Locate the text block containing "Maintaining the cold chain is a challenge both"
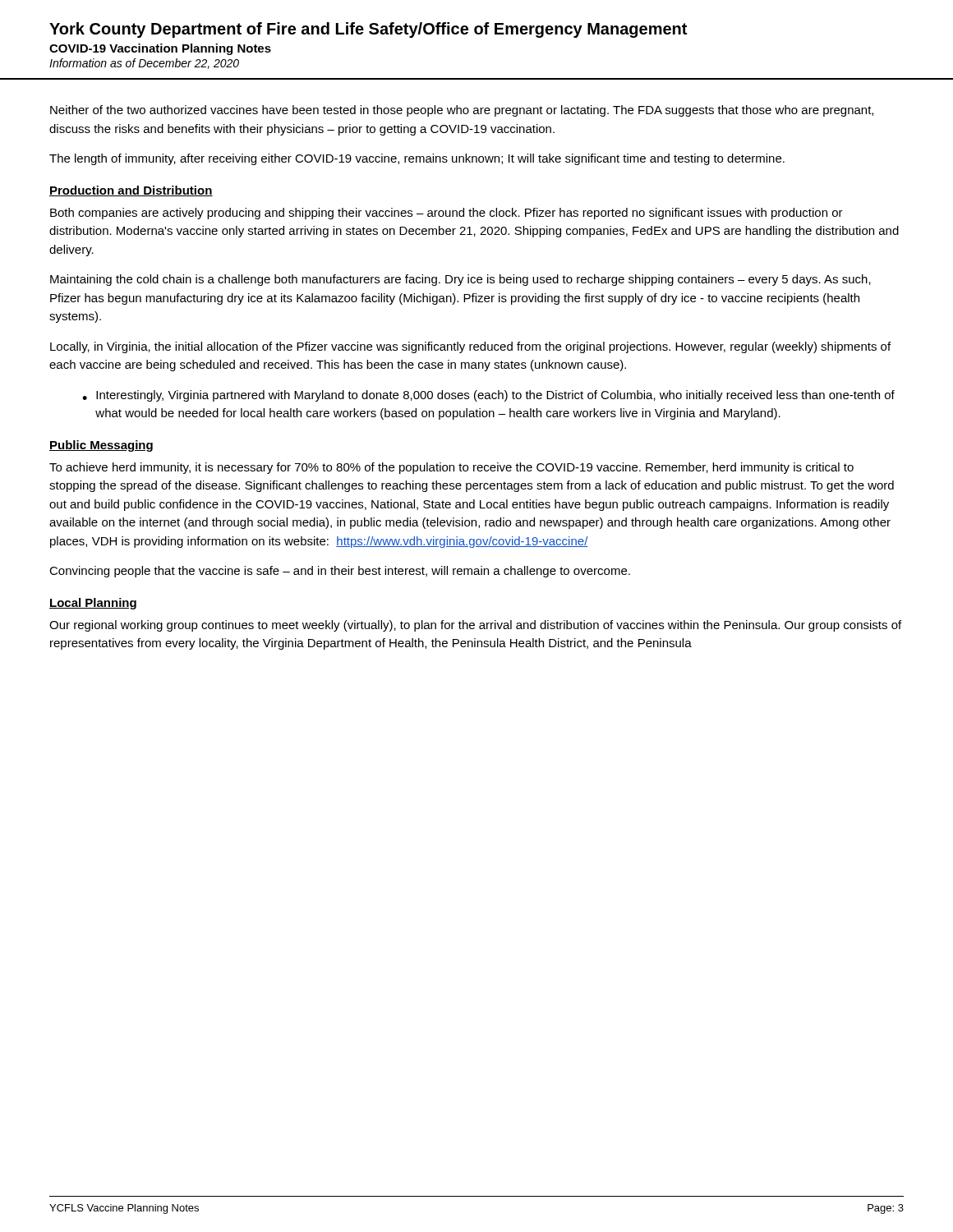953x1232 pixels. tap(460, 297)
